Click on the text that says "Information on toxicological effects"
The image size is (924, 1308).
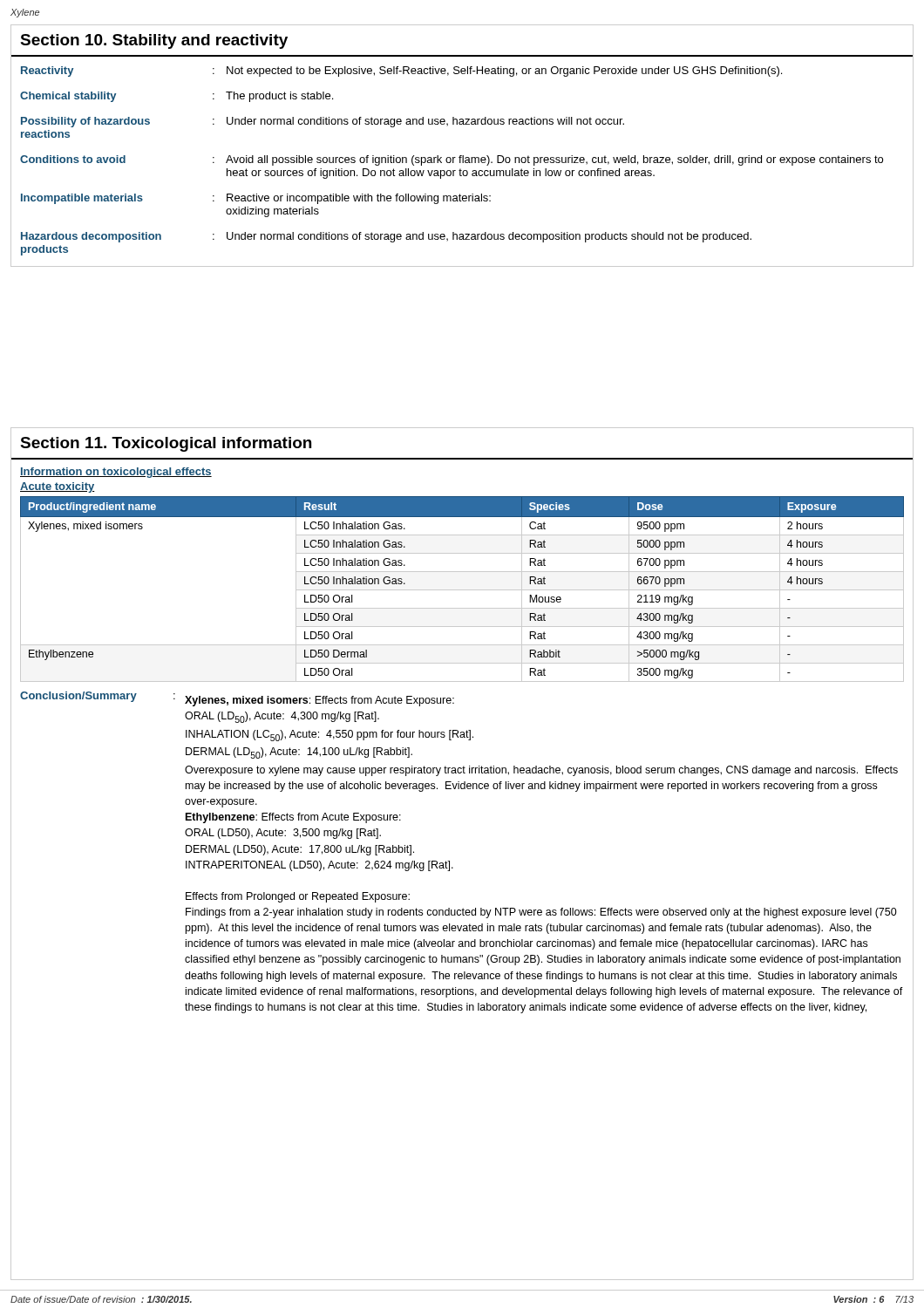point(116,471)
